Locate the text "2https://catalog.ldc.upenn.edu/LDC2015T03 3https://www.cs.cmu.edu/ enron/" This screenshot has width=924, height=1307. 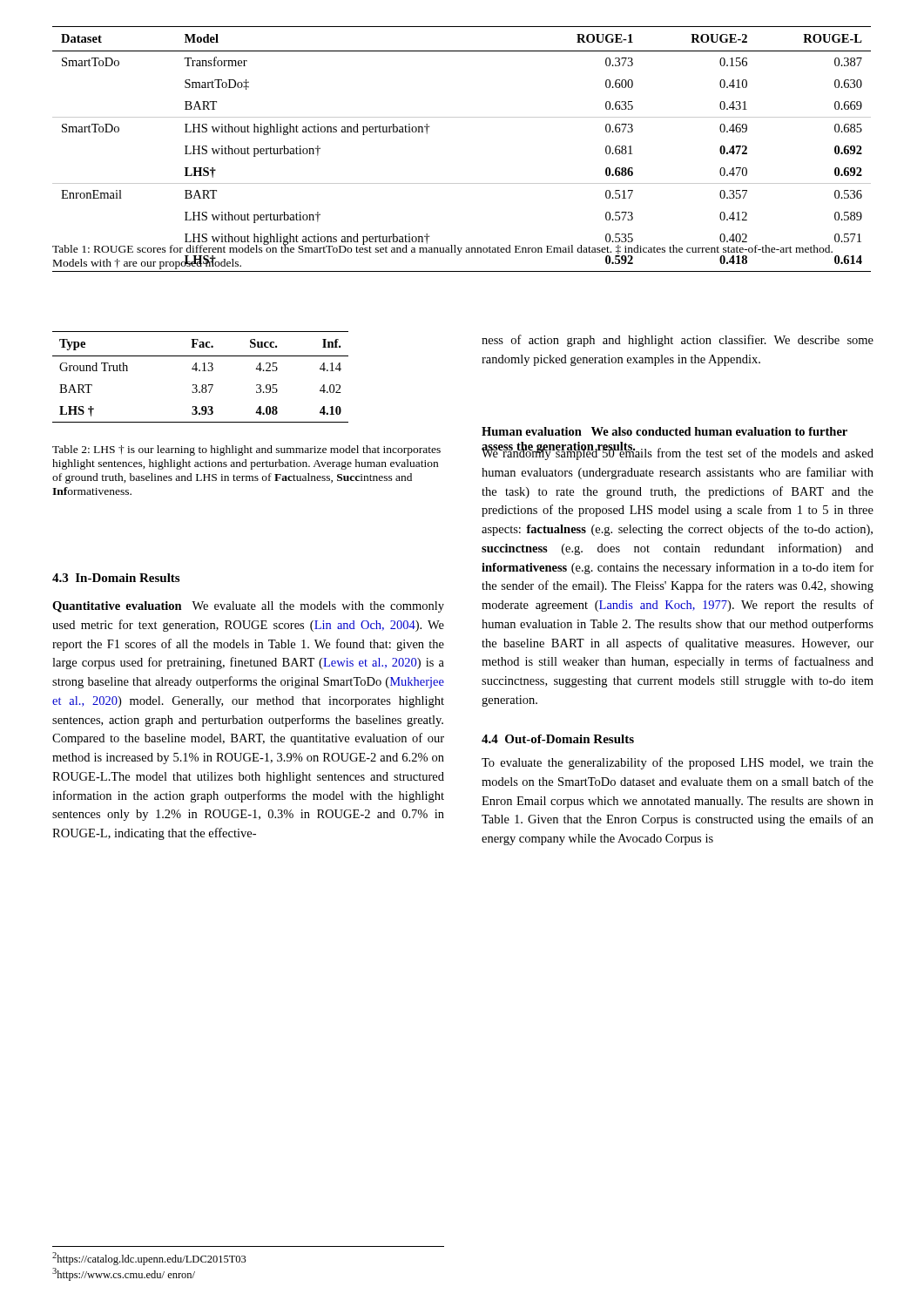click(x=149, y=1266)
